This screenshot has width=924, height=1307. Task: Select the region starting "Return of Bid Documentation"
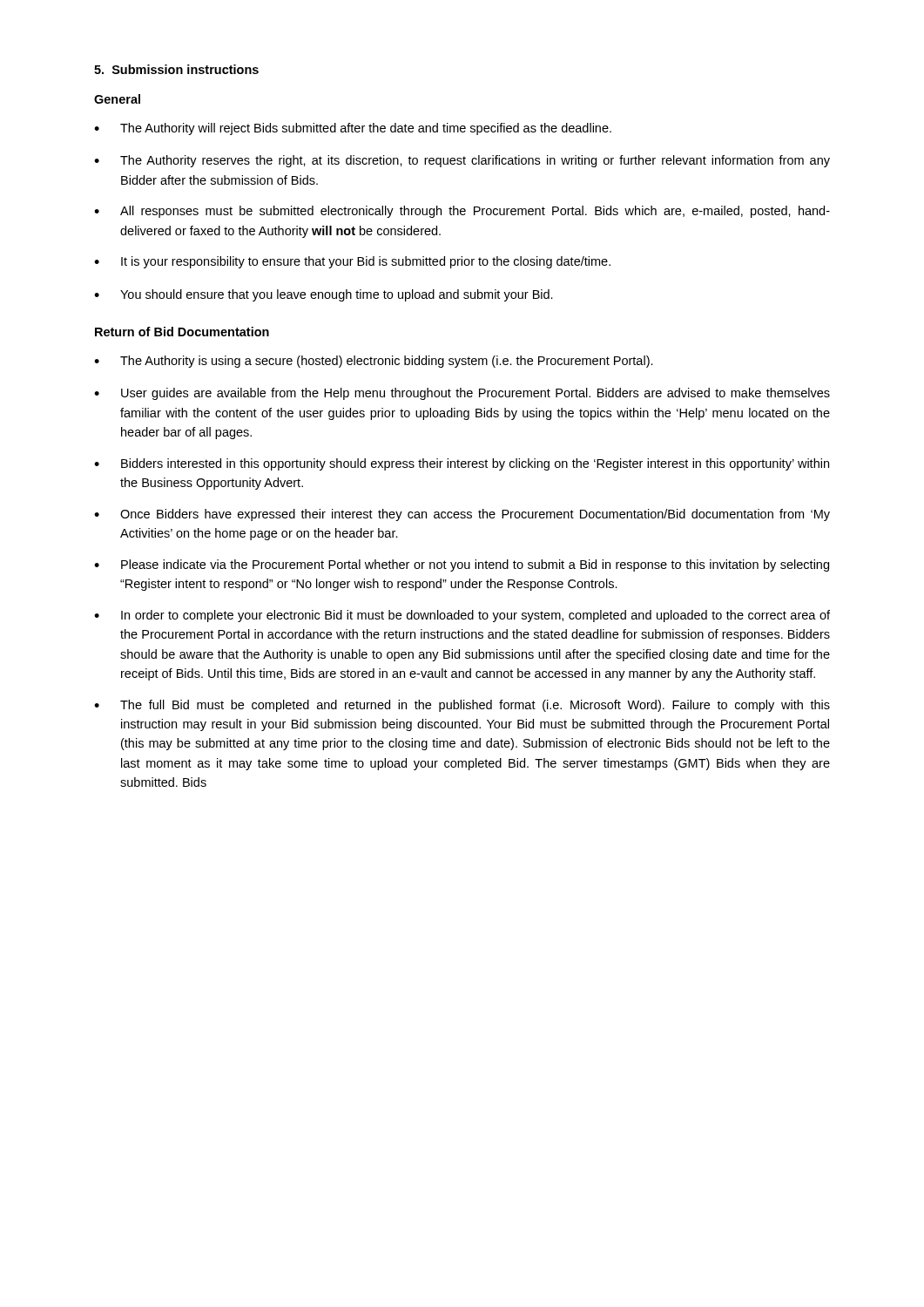click(x=182, y=332)
